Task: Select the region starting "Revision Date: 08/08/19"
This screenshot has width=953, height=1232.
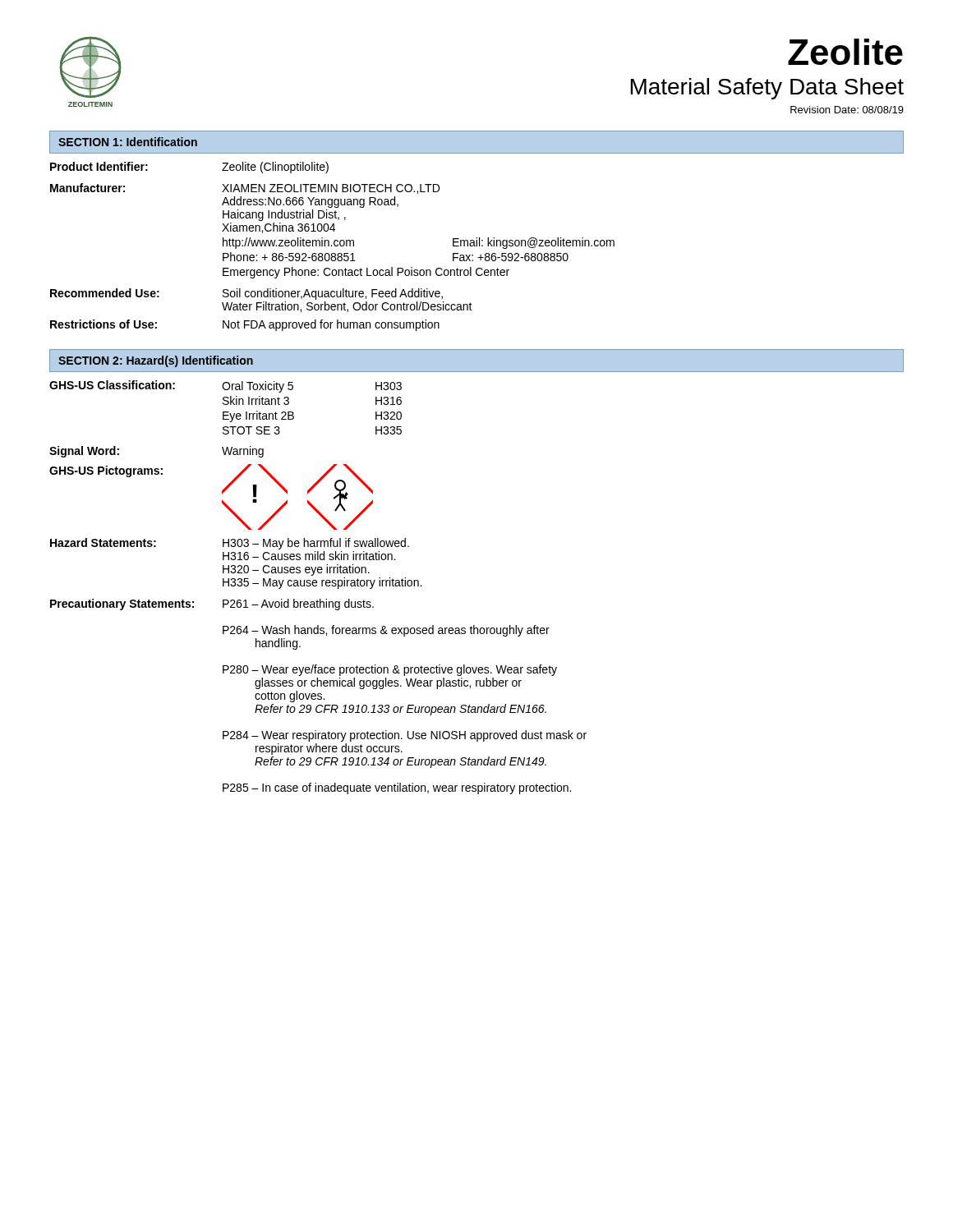Action: [847, 110]
